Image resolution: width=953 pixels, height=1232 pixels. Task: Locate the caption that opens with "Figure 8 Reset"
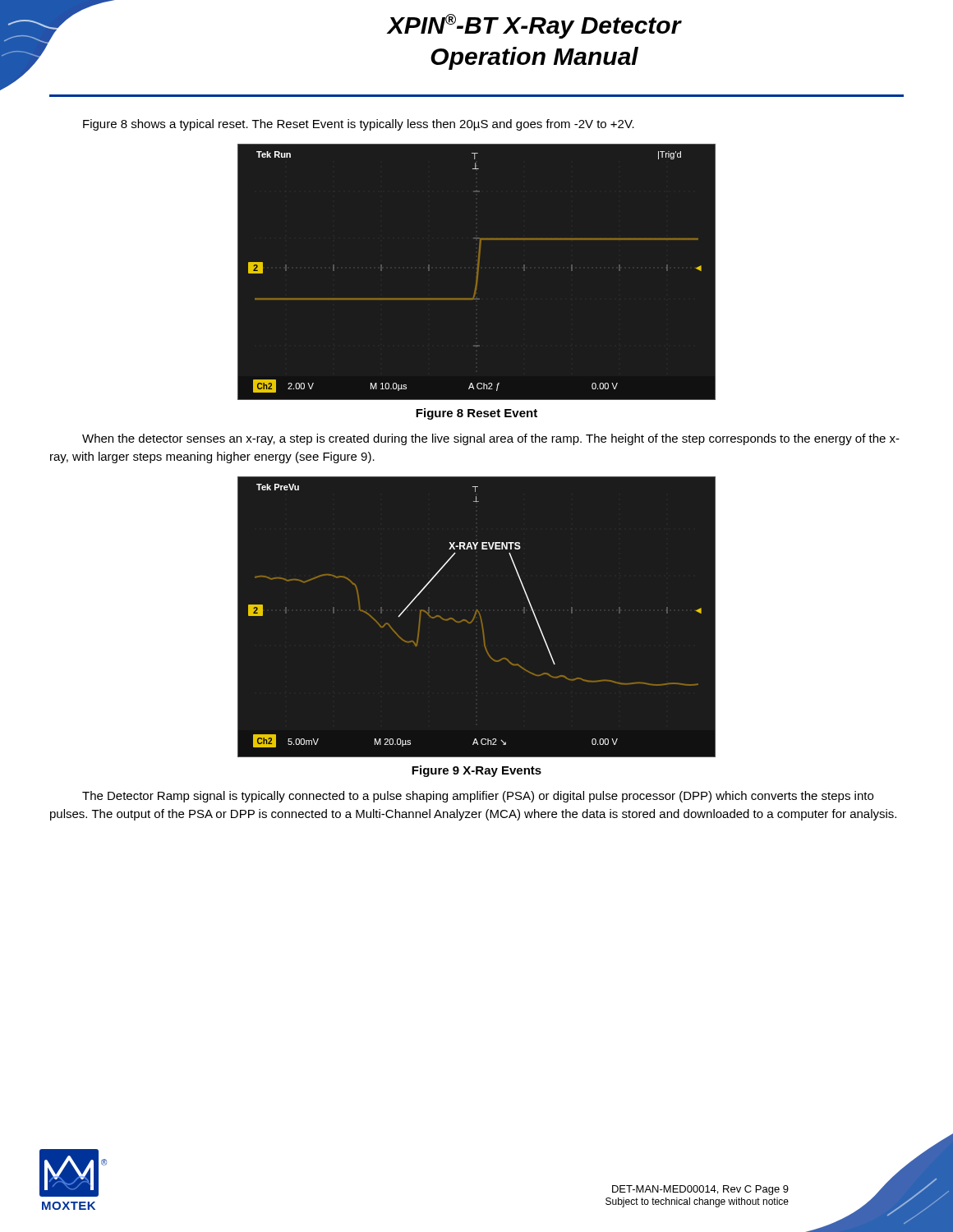click(x=476, y=412)
